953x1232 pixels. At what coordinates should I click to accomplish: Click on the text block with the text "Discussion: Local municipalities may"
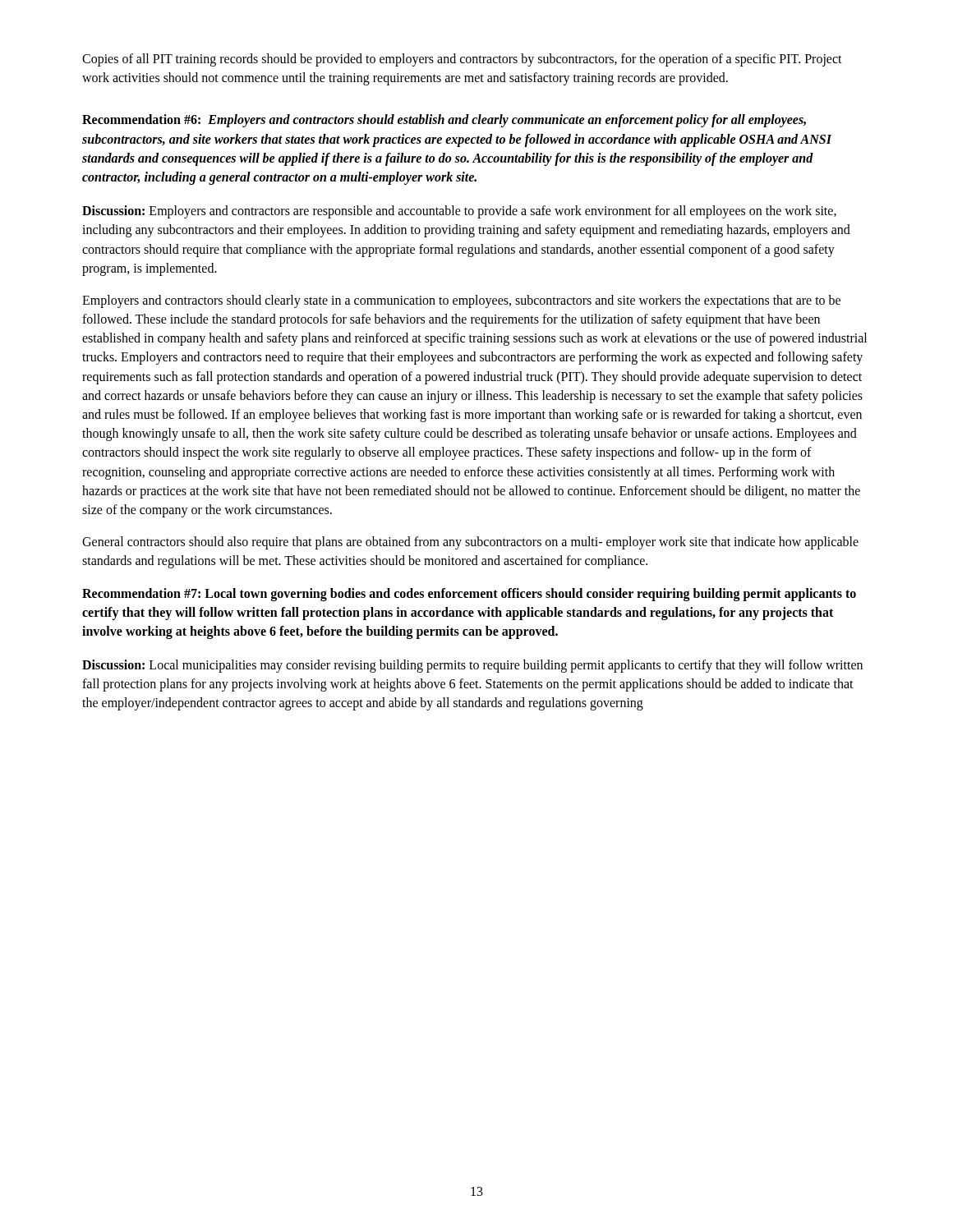473,684
